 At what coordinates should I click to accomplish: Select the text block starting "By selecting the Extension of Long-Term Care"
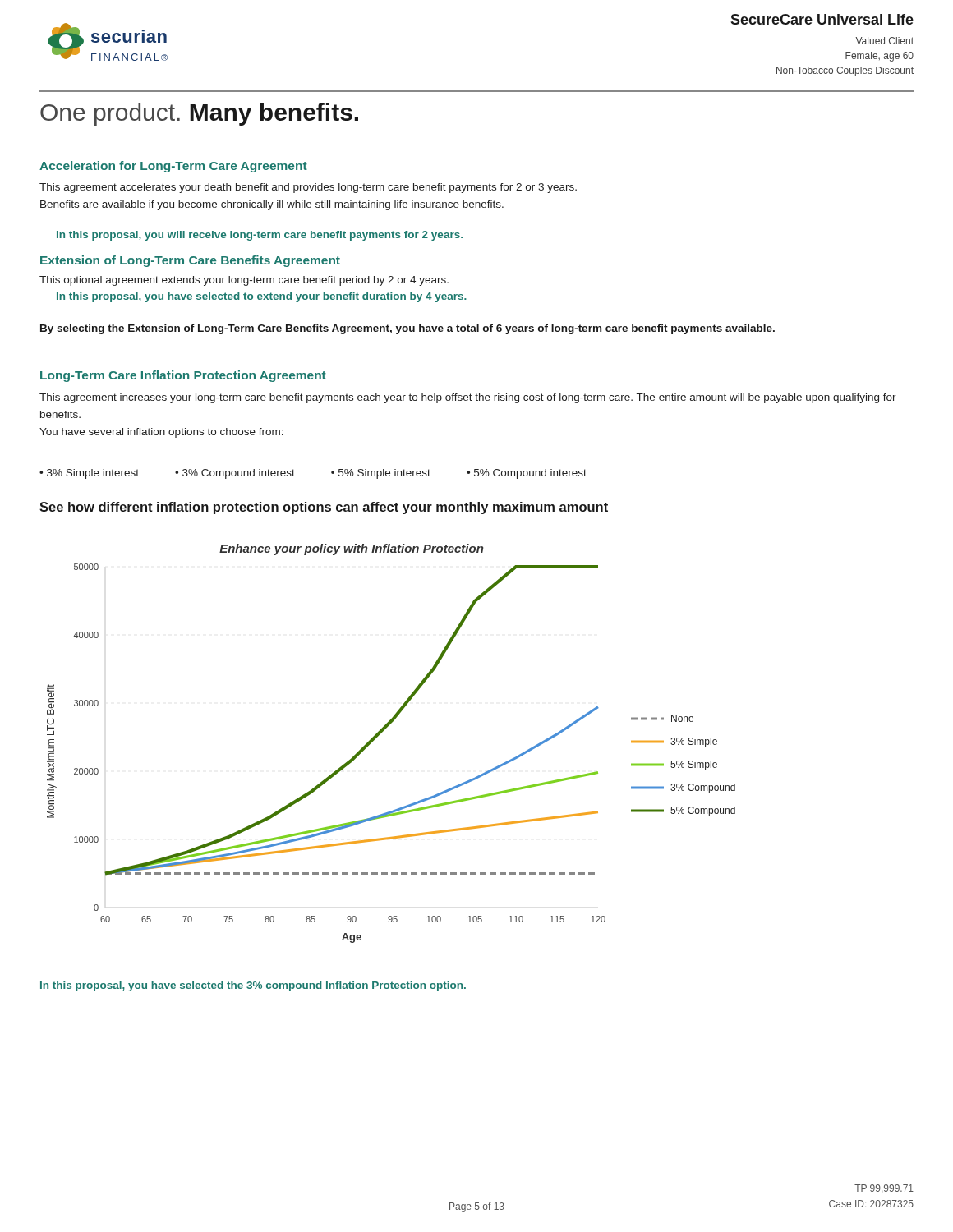click(x=407, y=328)
